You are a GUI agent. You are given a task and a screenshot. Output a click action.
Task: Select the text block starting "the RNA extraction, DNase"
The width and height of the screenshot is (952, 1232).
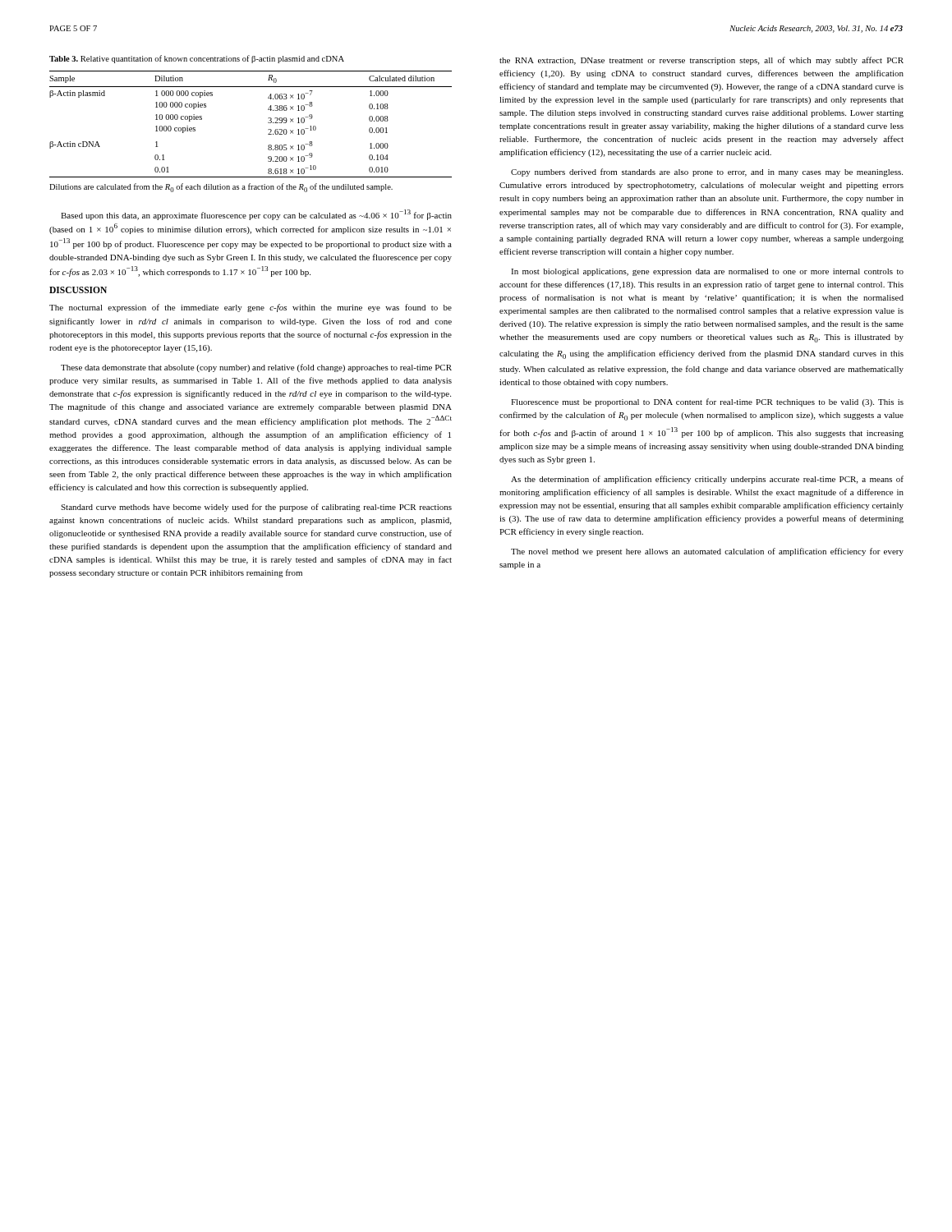pos(701,106)
